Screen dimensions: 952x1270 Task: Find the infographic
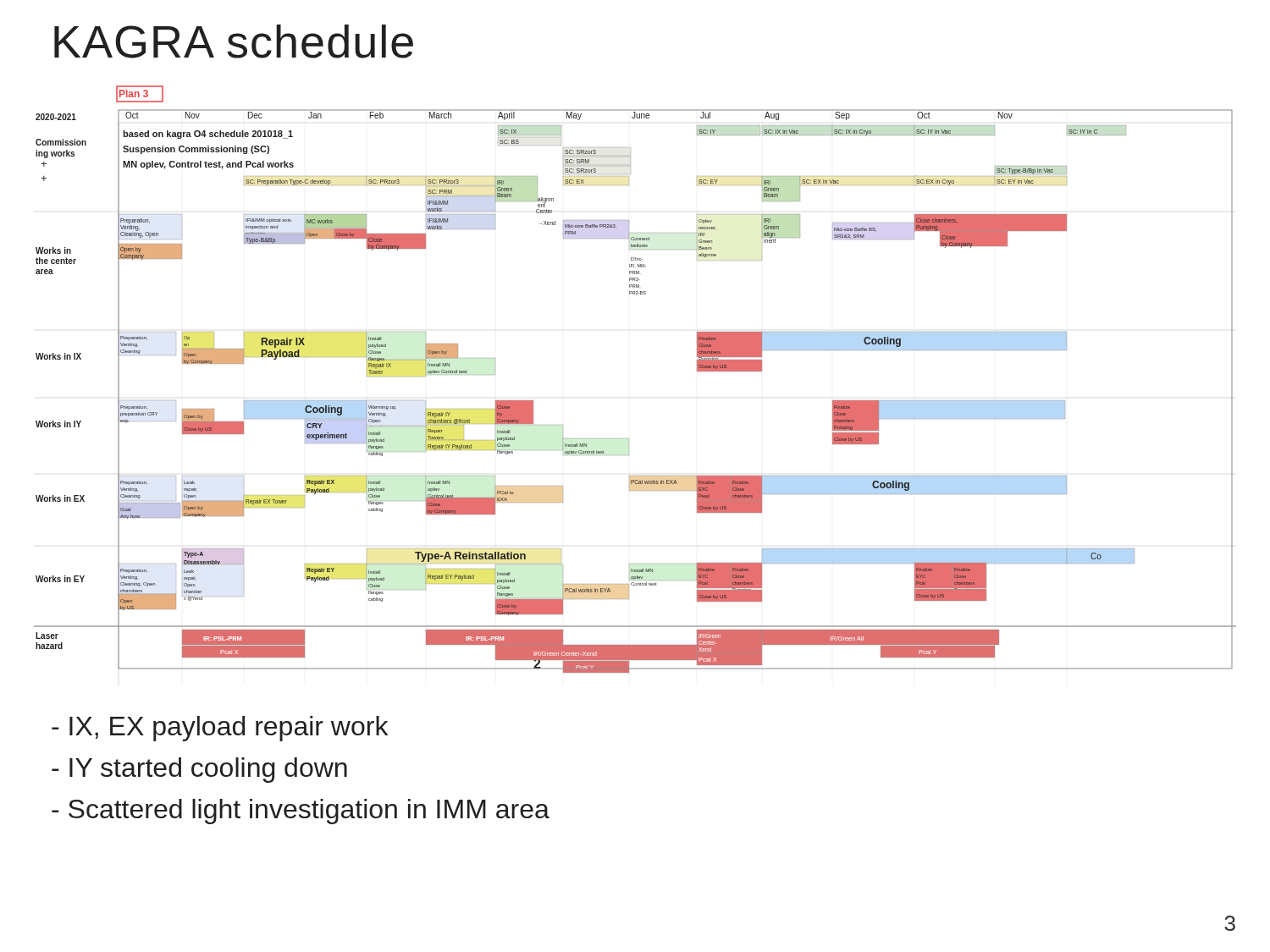(x=635, y=381)
